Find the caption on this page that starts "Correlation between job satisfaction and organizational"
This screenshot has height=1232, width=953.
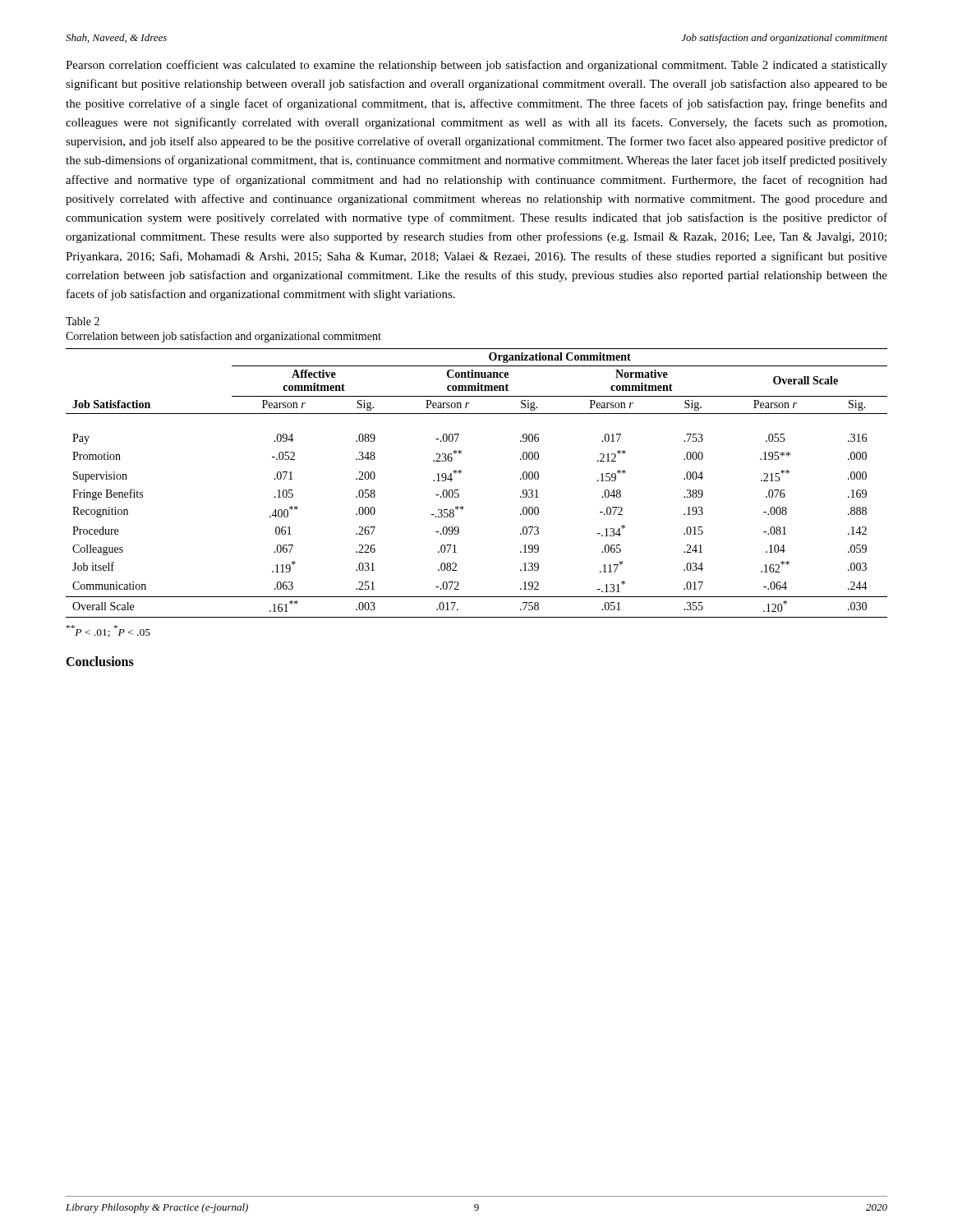point(223,337)
